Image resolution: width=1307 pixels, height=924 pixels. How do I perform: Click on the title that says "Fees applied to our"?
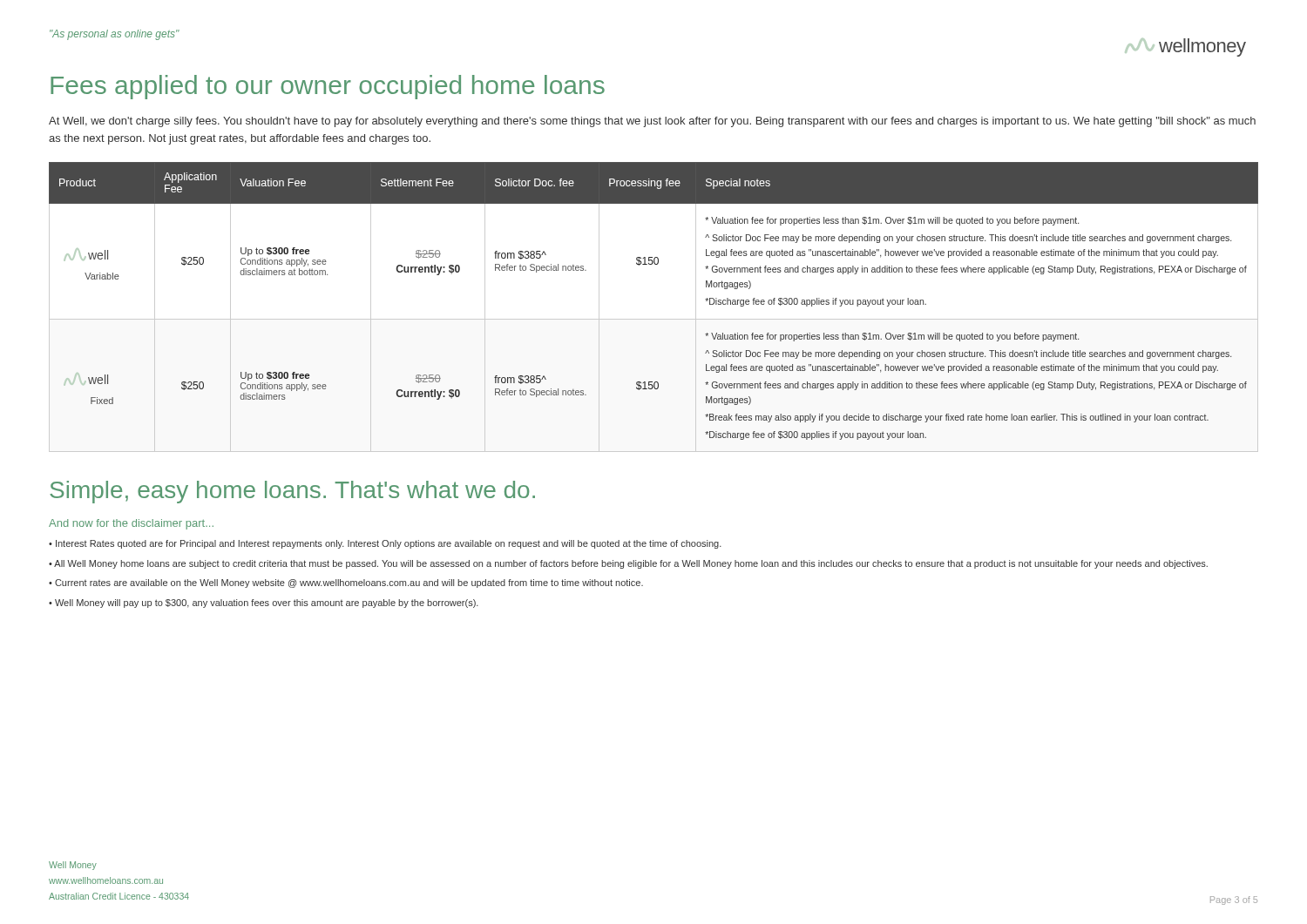[x=327, y=85]
